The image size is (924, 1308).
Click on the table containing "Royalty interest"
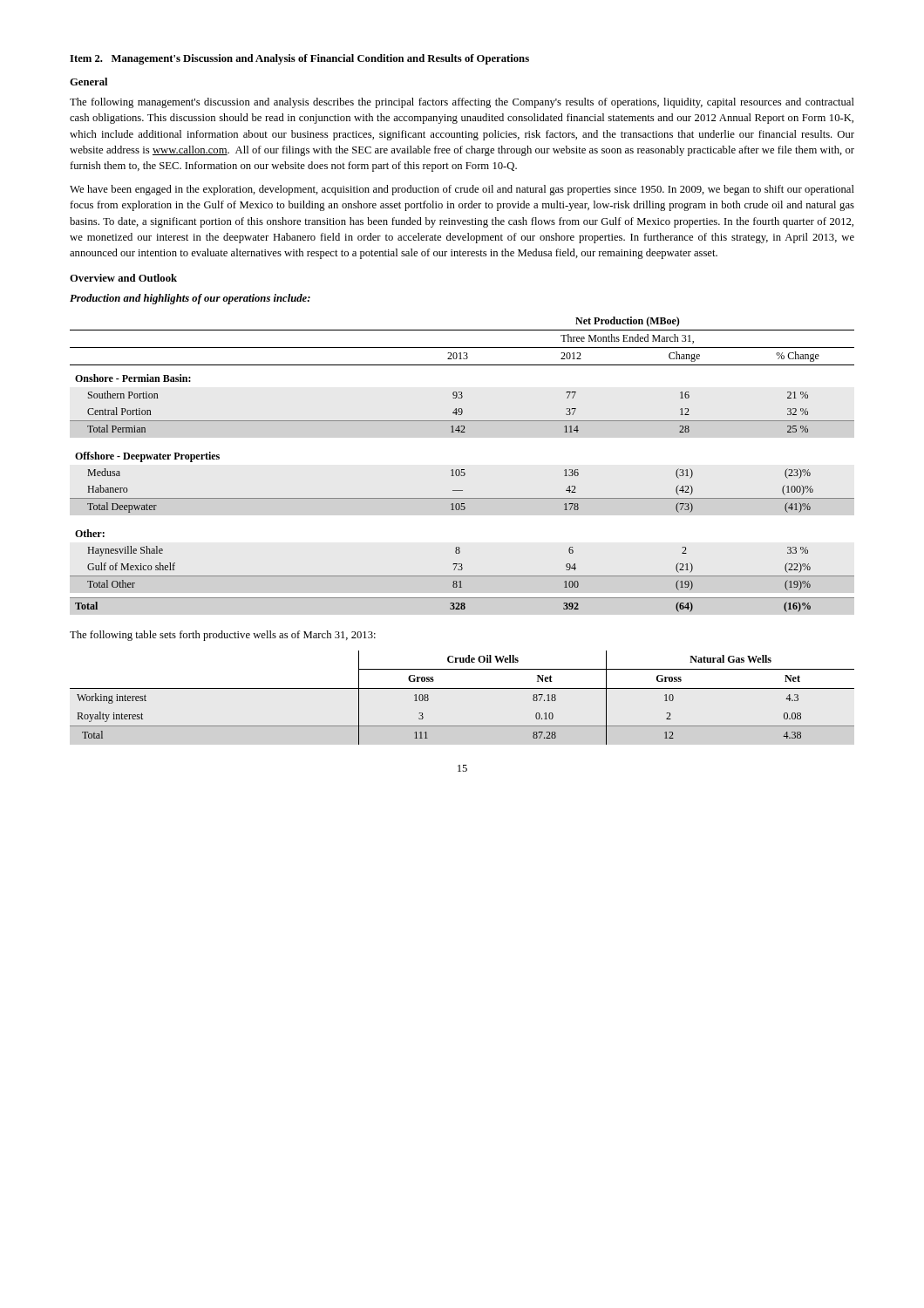(462, 697)
